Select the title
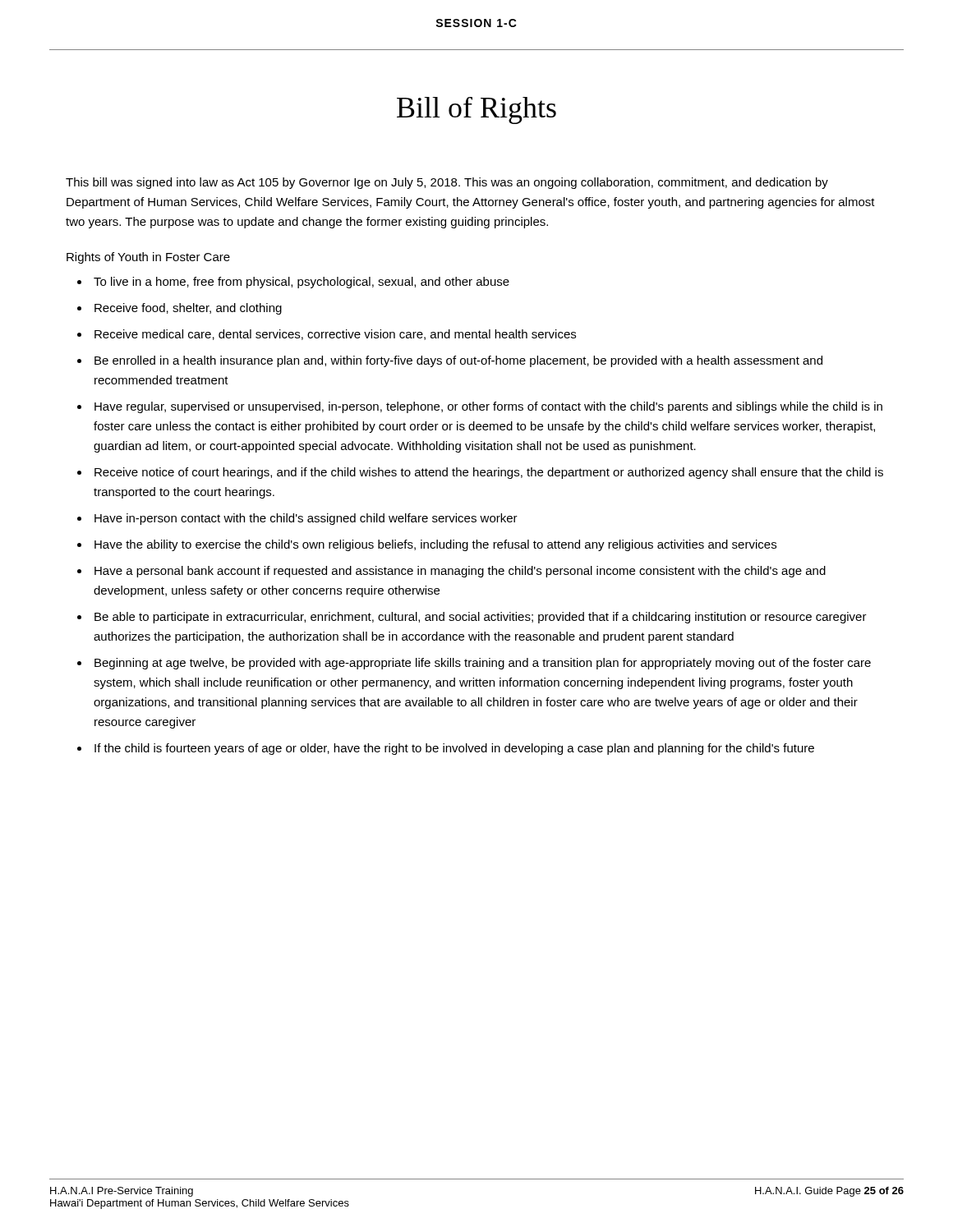The width and height of the screenshot is (953, 1232). [476, 99]
